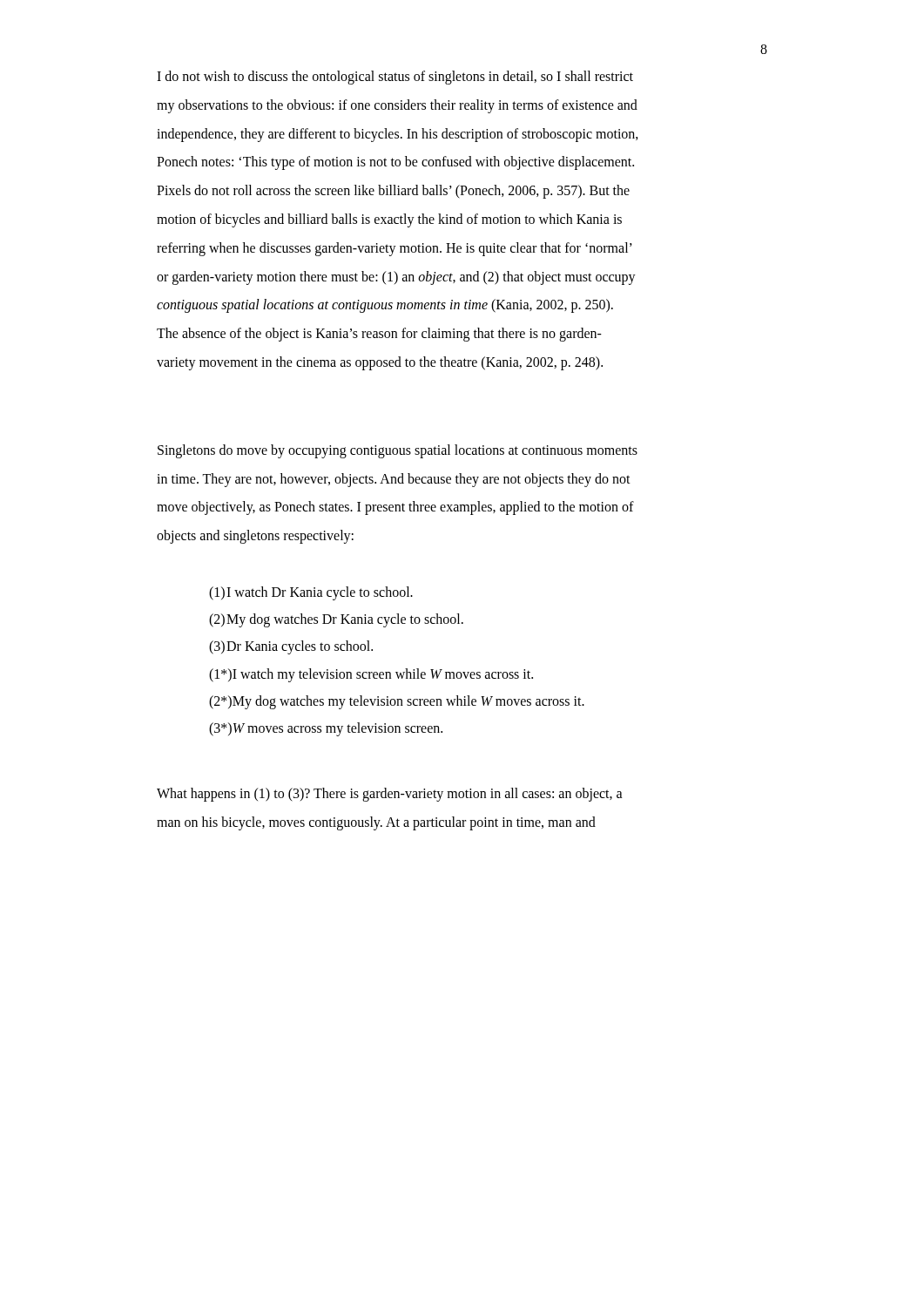
Task: Select the text block that reads "Singletons do move by occupying"
Action: (462, 493)
